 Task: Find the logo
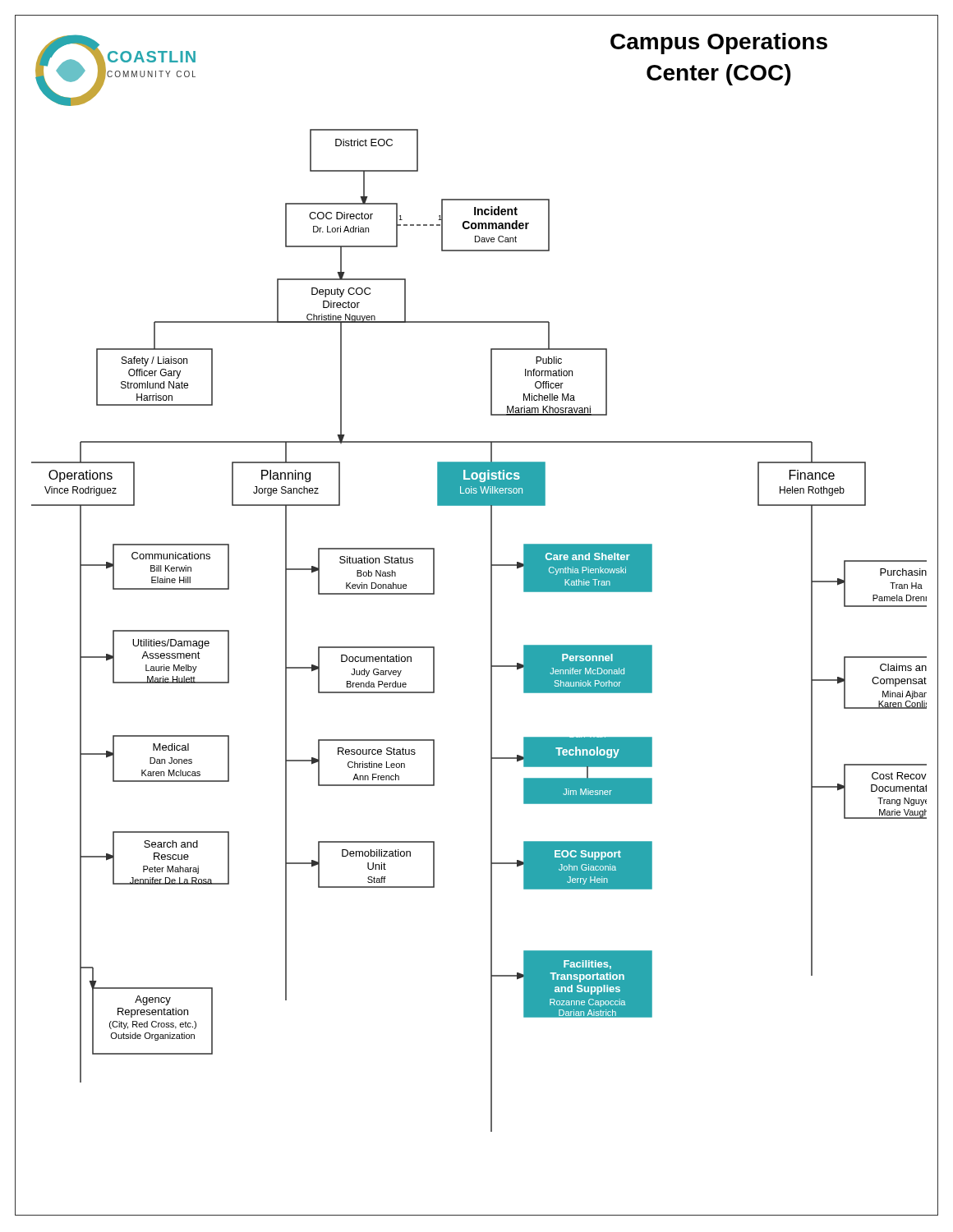113,70
